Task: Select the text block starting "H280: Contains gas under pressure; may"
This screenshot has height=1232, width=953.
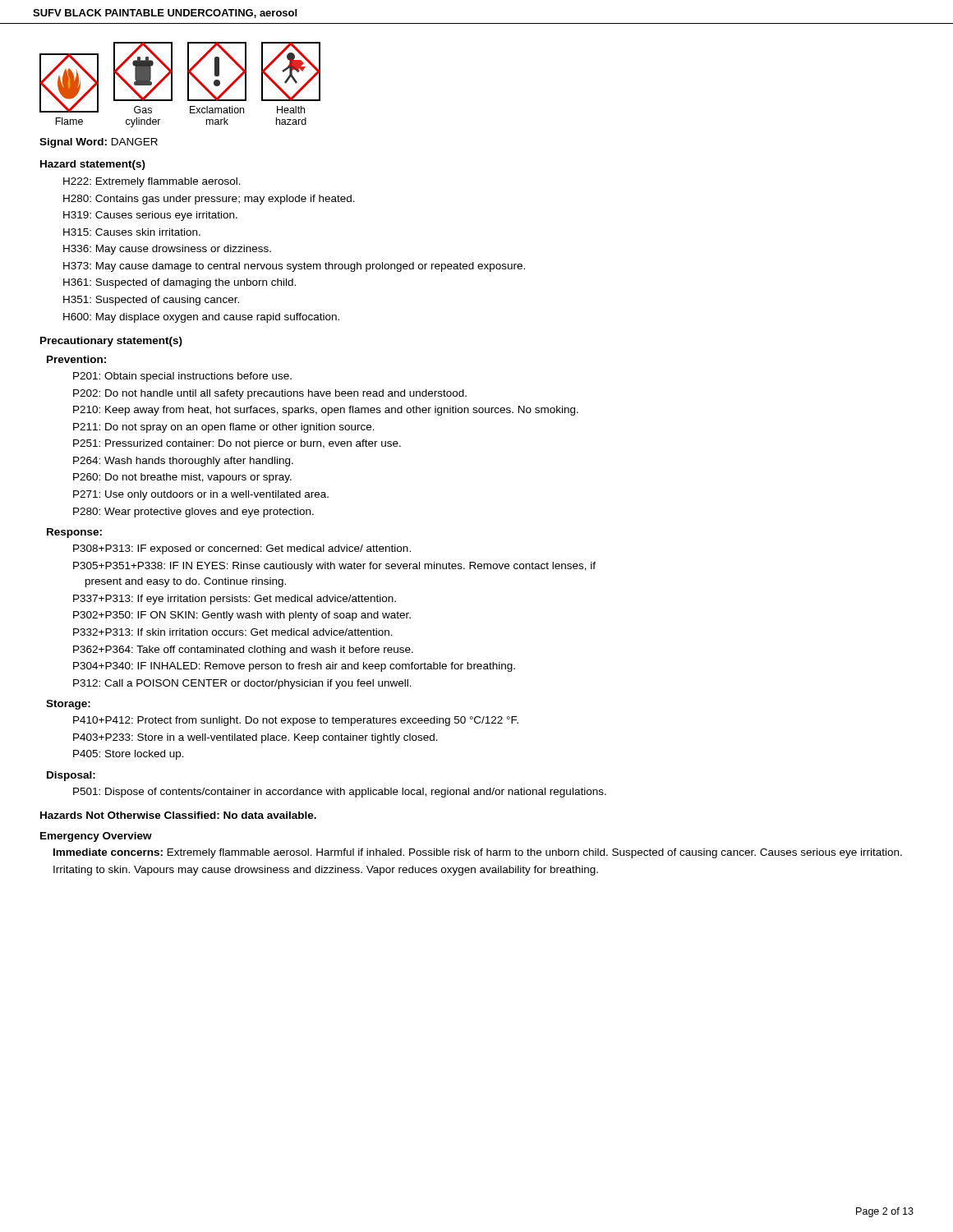Action: pos(209,198)
